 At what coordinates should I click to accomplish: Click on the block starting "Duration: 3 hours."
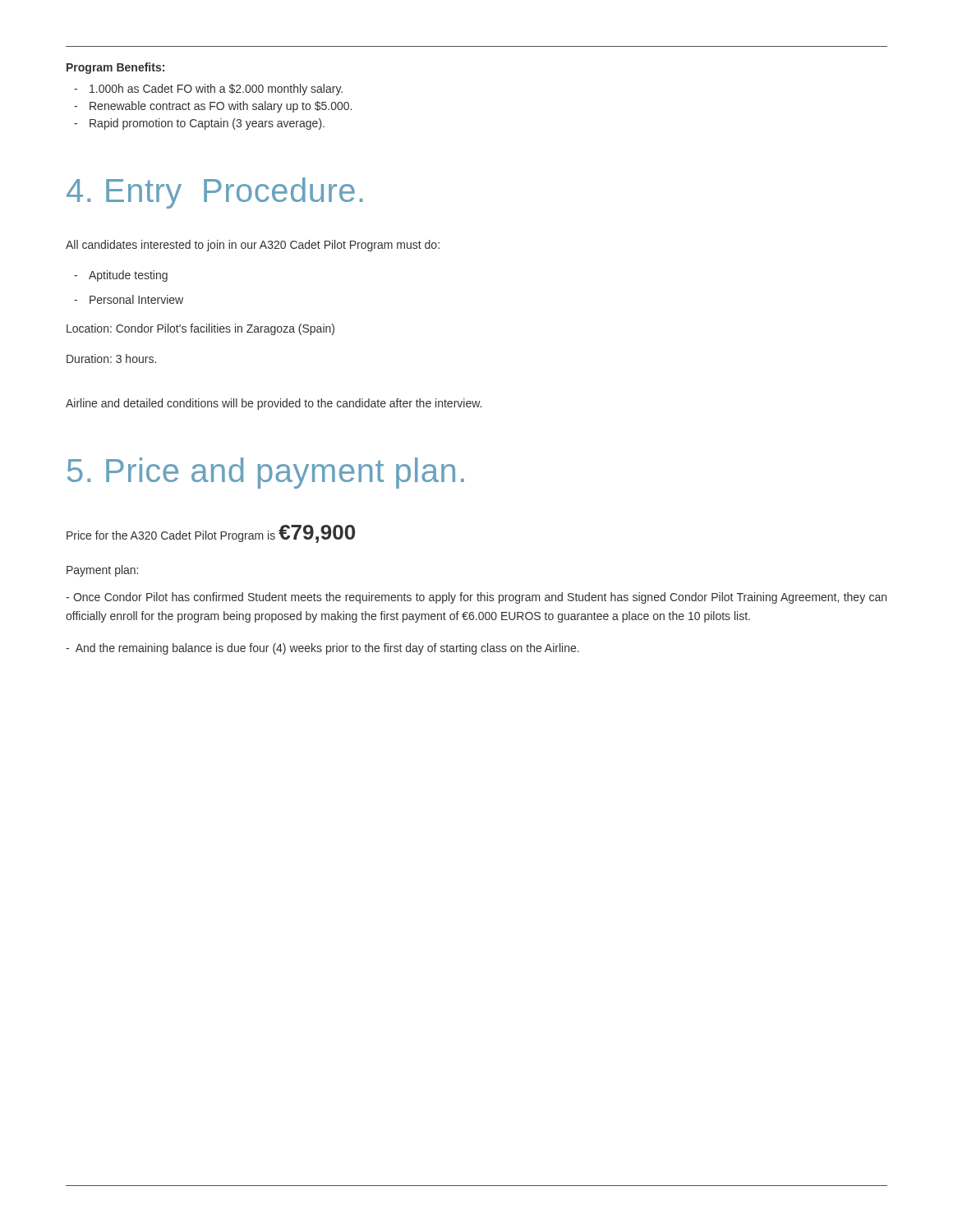point(111,359)
